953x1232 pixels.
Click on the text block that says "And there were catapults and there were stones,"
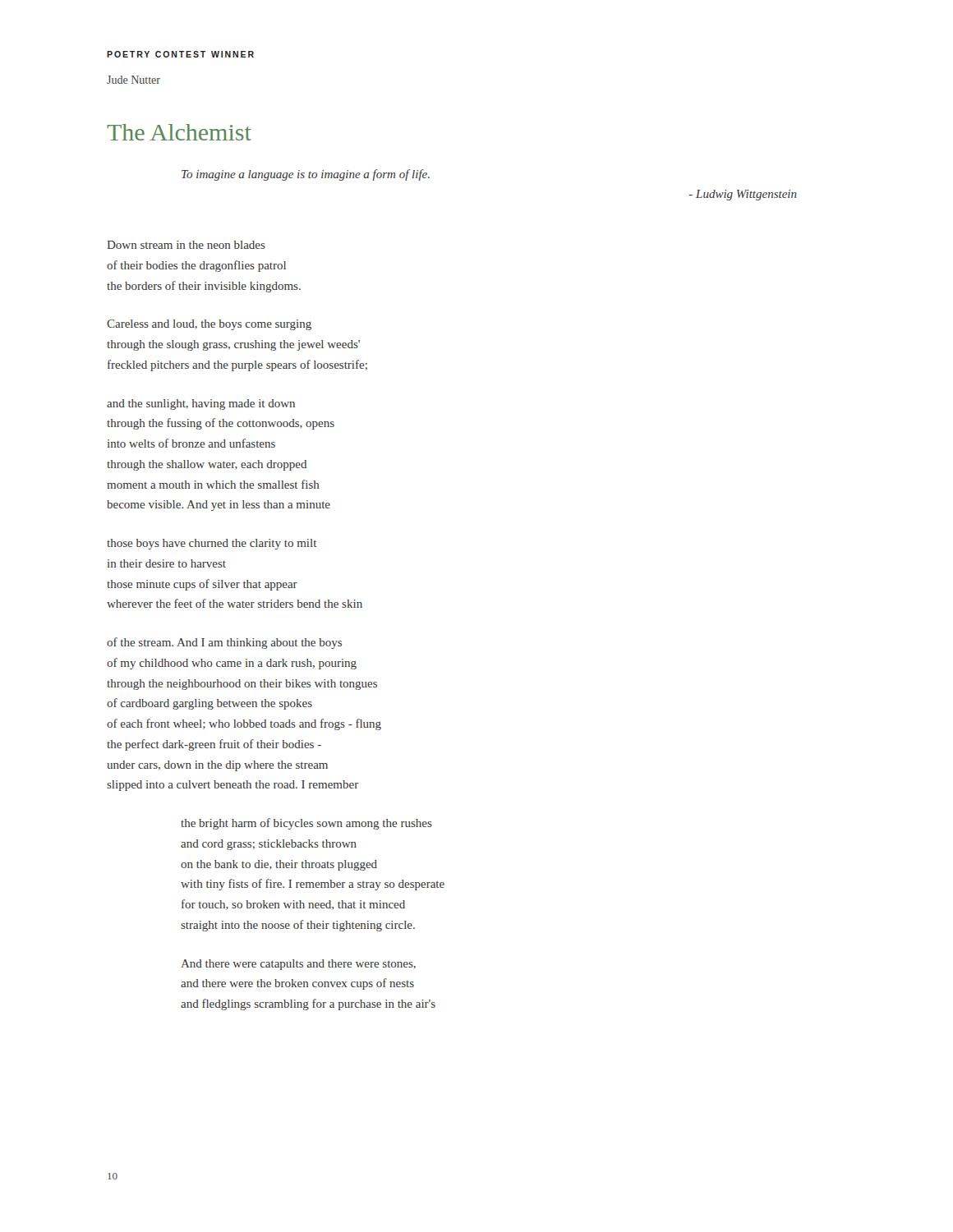[298, 965]
